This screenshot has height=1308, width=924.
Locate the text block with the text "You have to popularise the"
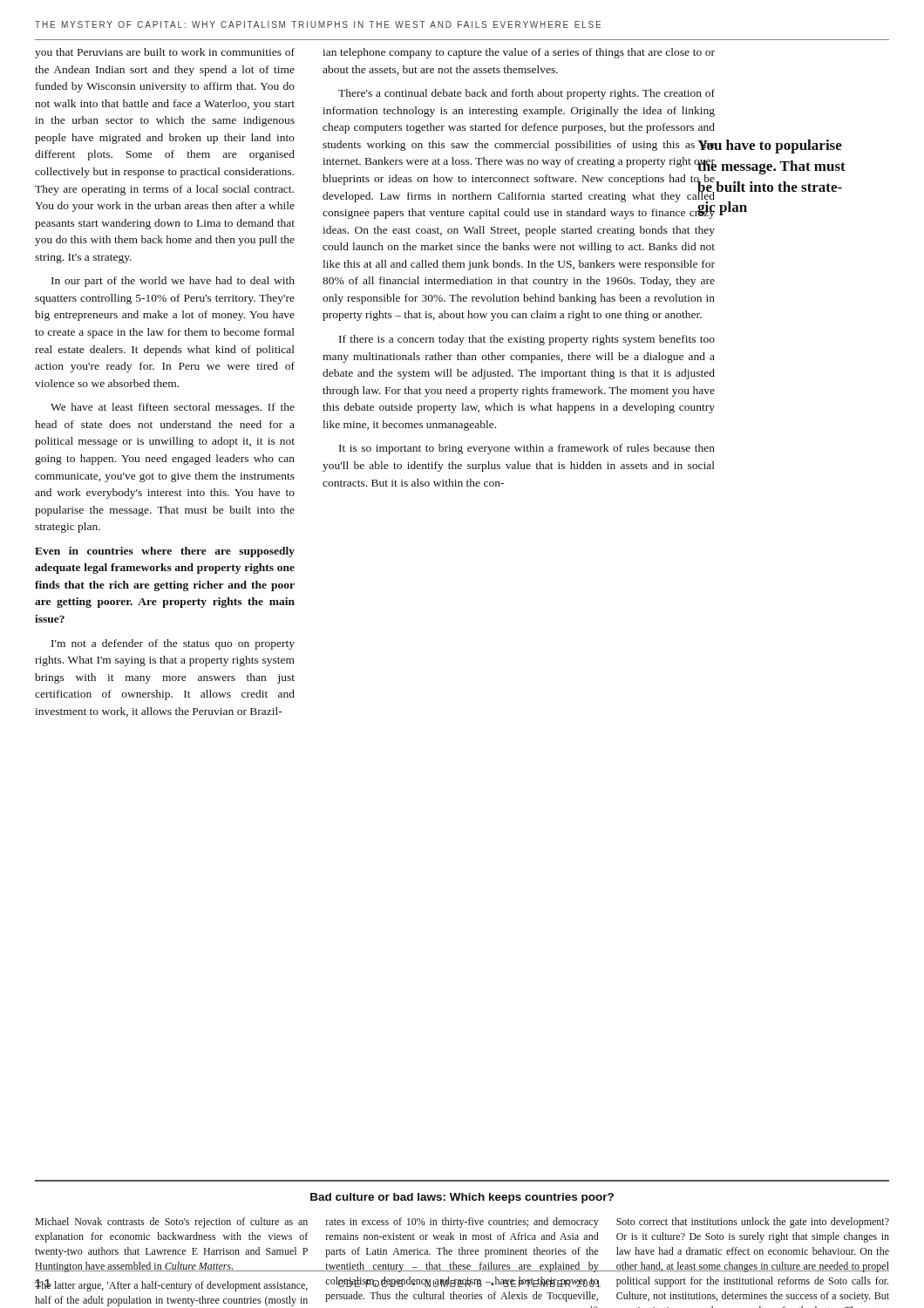point(771,176)
